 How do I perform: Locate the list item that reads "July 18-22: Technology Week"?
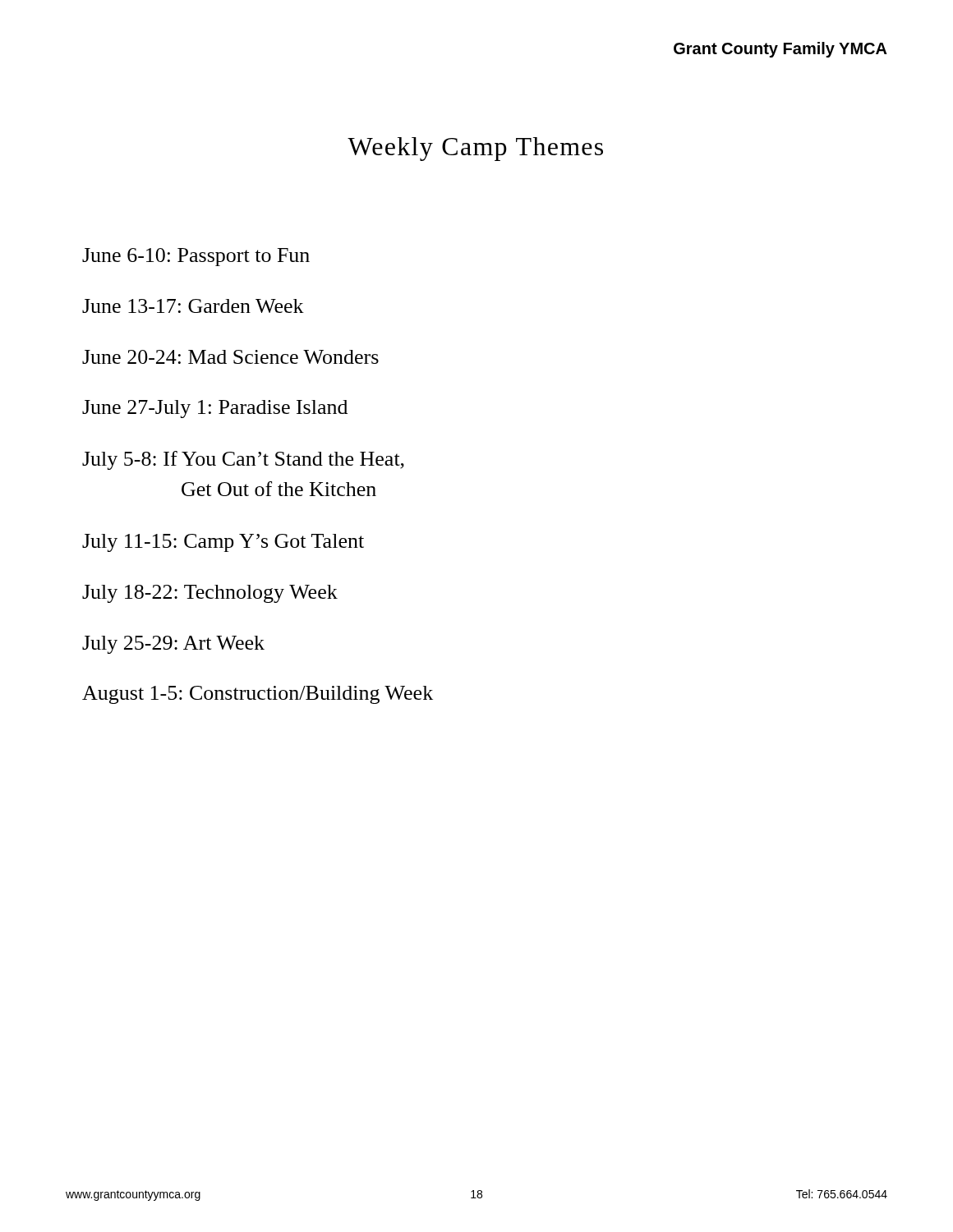coord(210,592)
